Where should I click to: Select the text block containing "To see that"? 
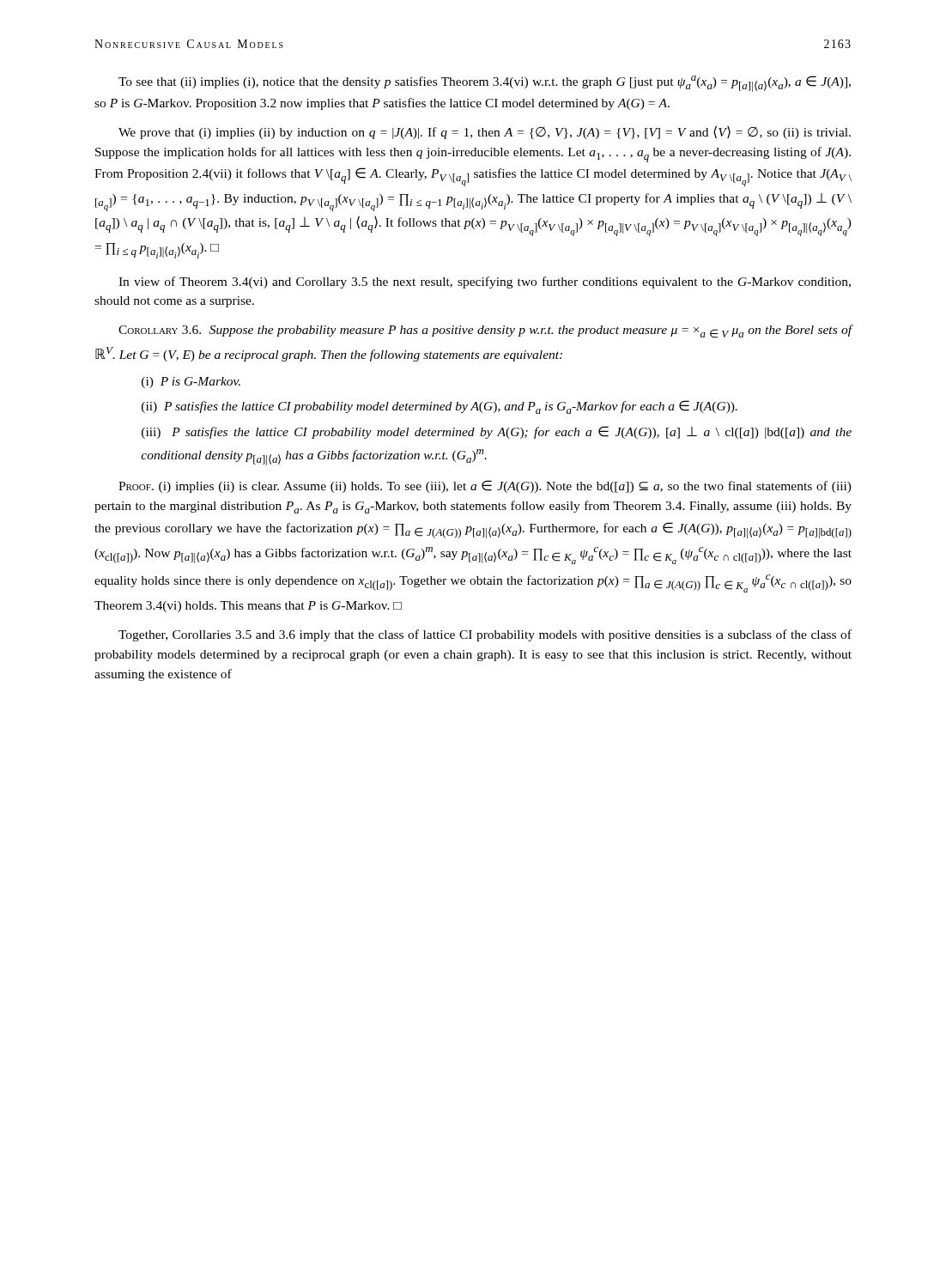point(473,90)
